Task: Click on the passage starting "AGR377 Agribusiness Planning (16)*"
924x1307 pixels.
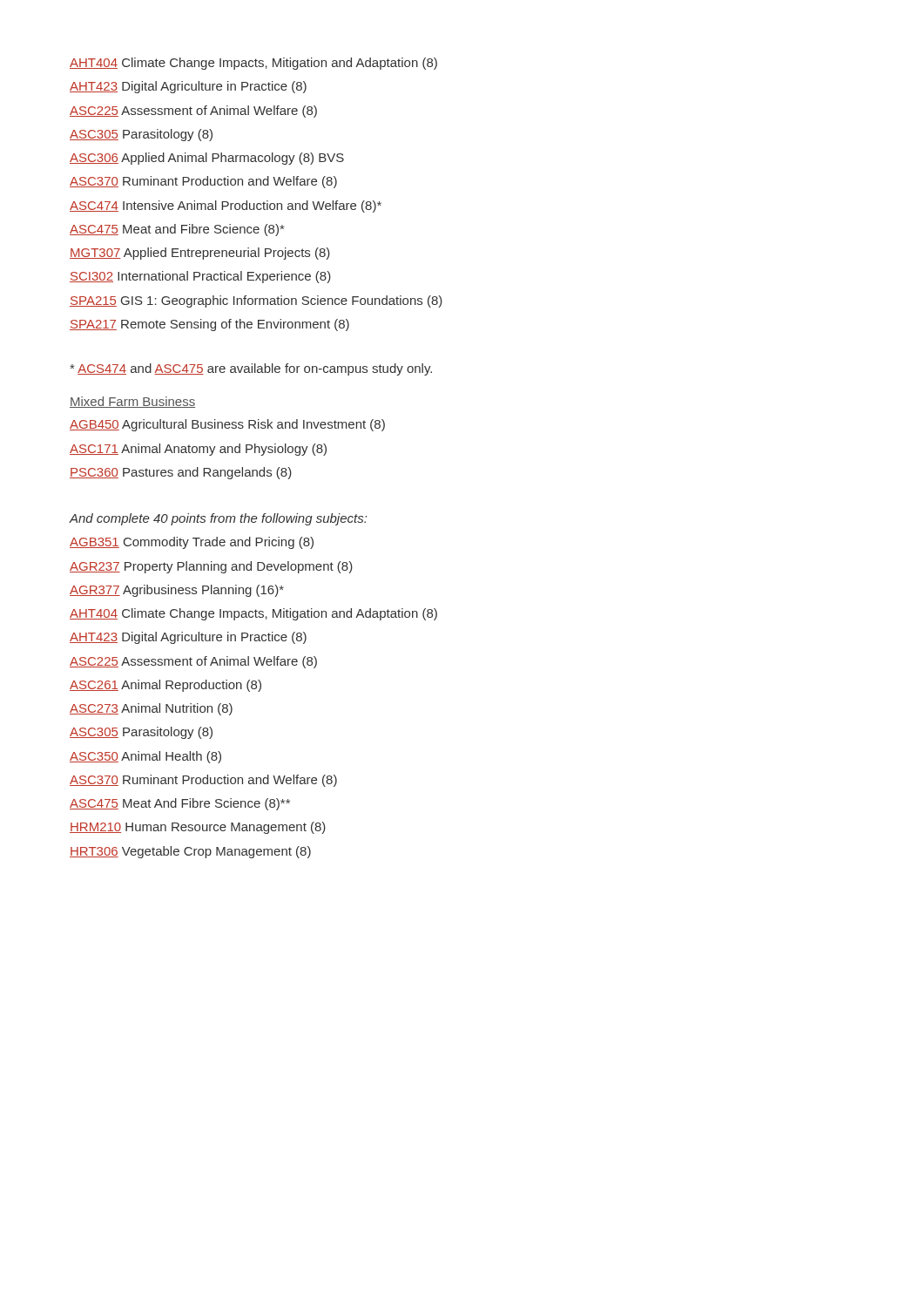Action: coord(177,589)
